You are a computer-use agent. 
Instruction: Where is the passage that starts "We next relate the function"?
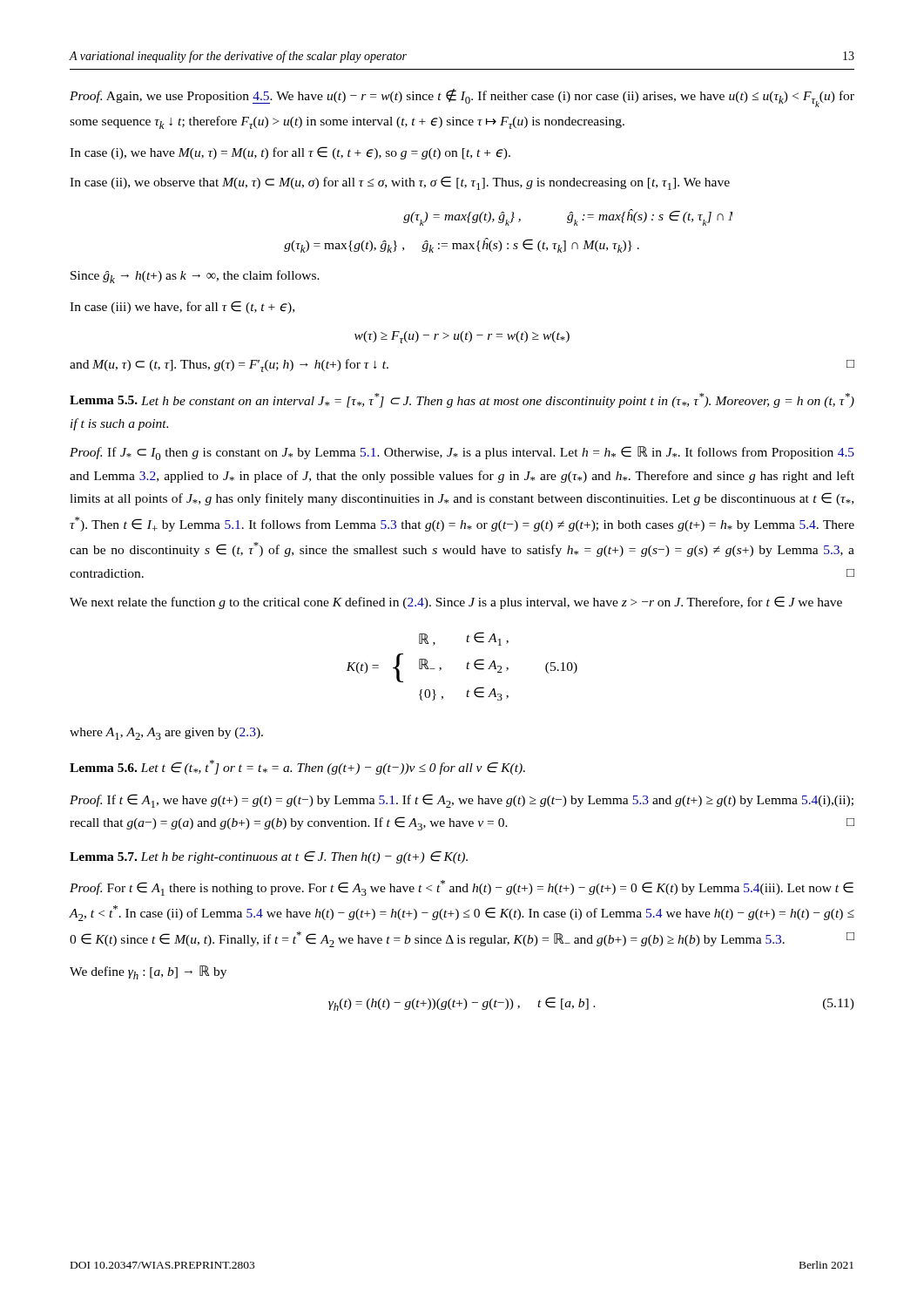[x=462, y=602]
